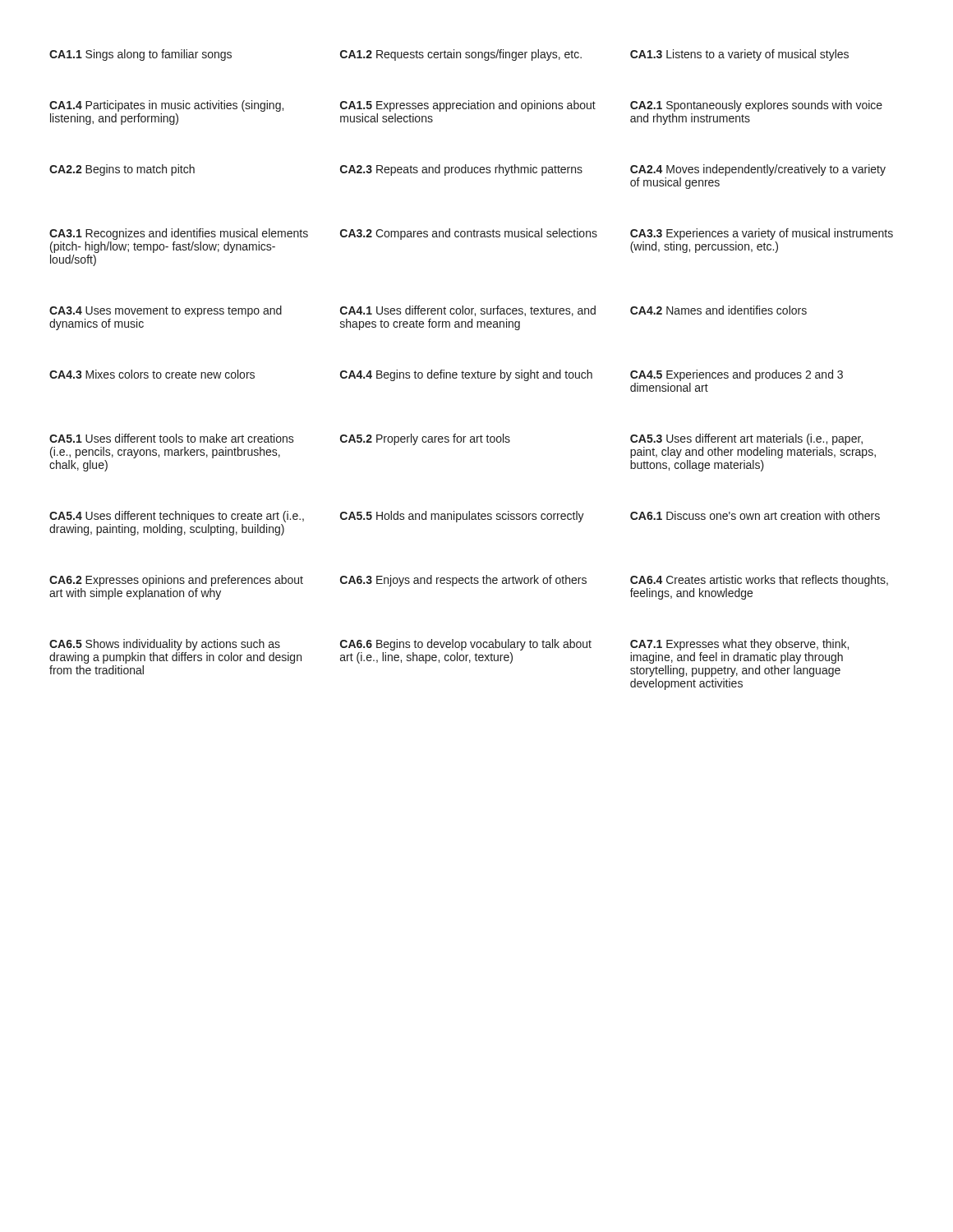The height and width of the screenshot is (1232, 953).
Task: Find the passage starting "CA4.1 Uses different color, surfaces, textures, and shapes"
Action: (468, 317)
